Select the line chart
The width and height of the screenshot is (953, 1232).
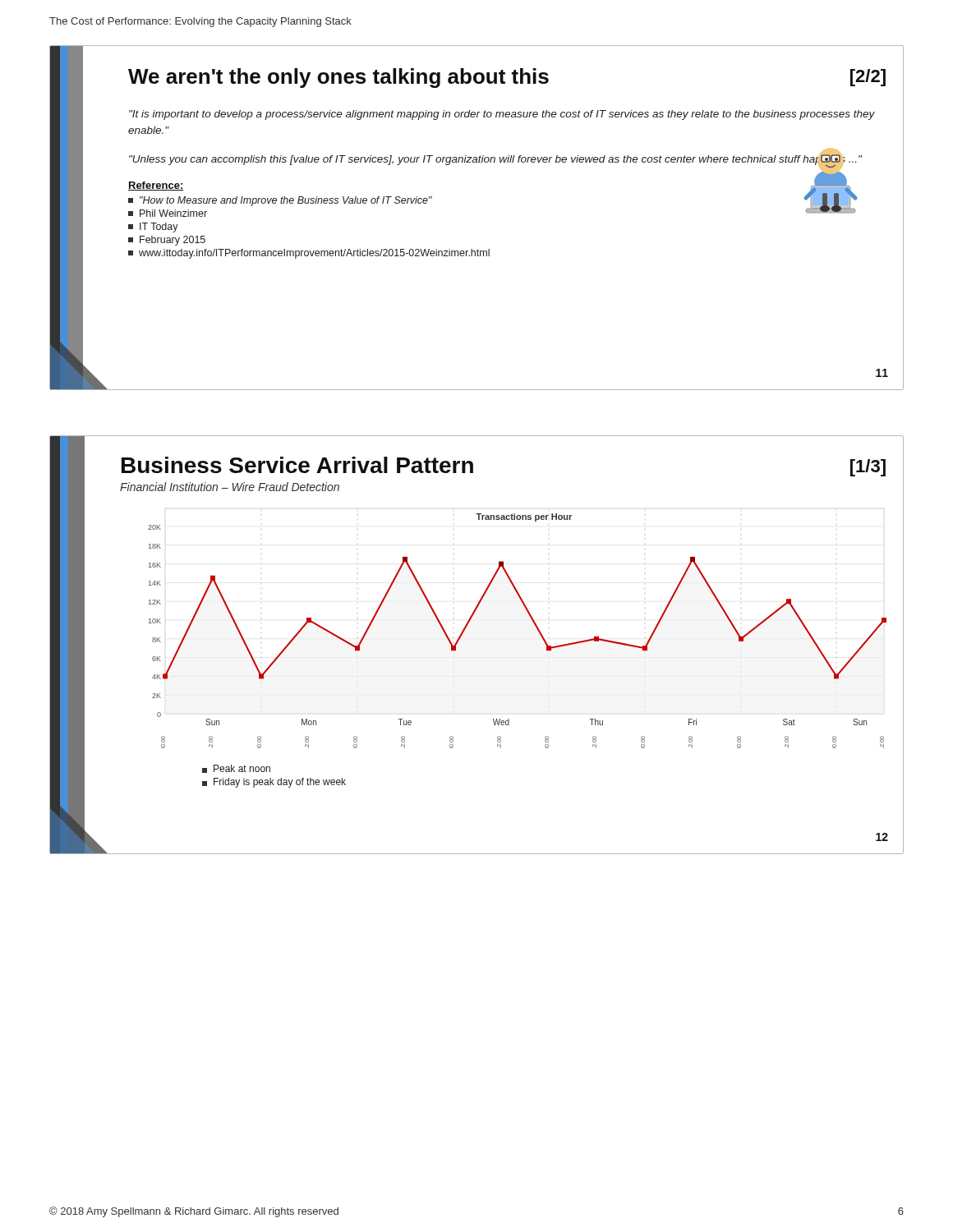(x=503, y=629)
